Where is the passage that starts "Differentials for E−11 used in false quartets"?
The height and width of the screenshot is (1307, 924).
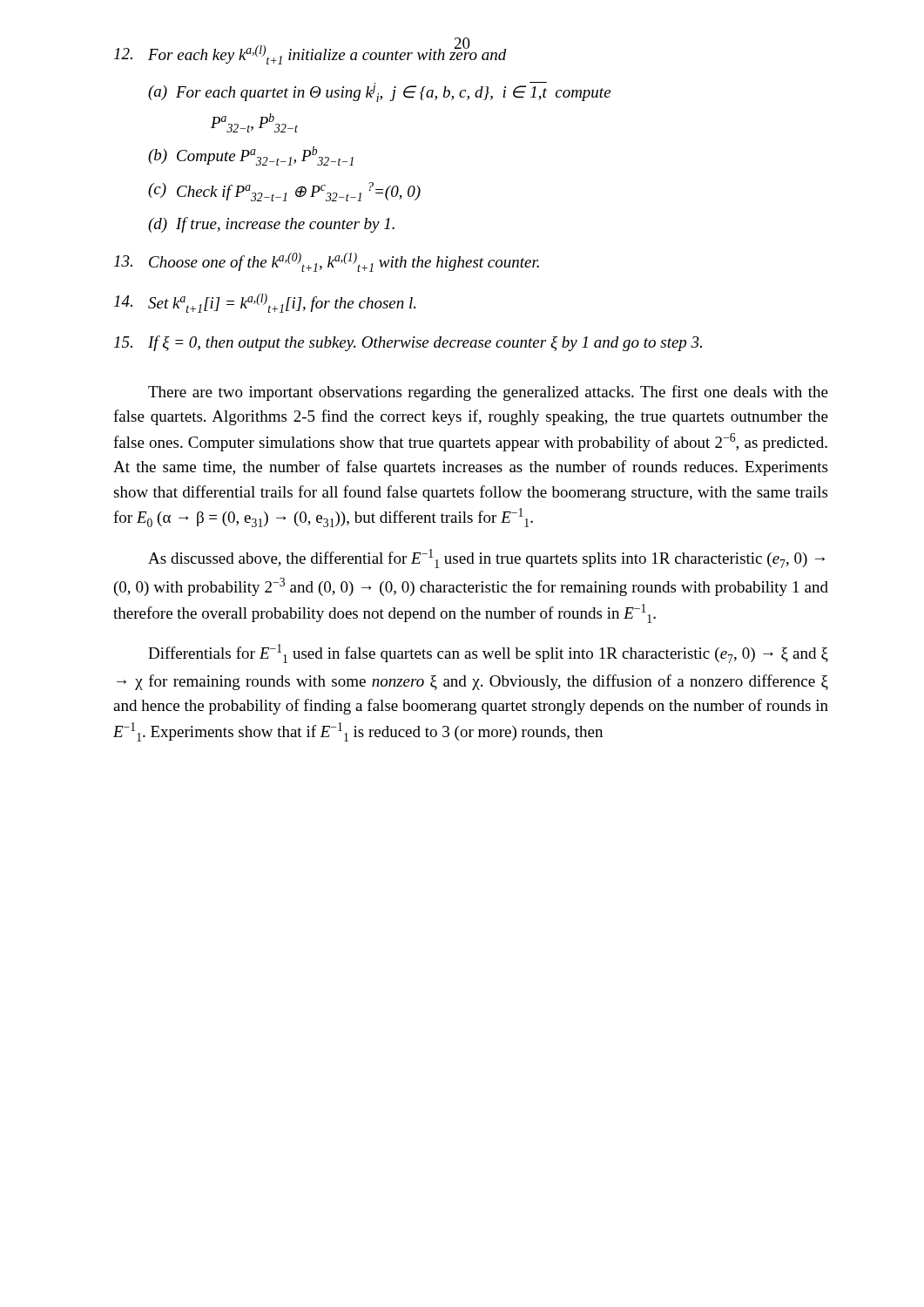[471, 694]
